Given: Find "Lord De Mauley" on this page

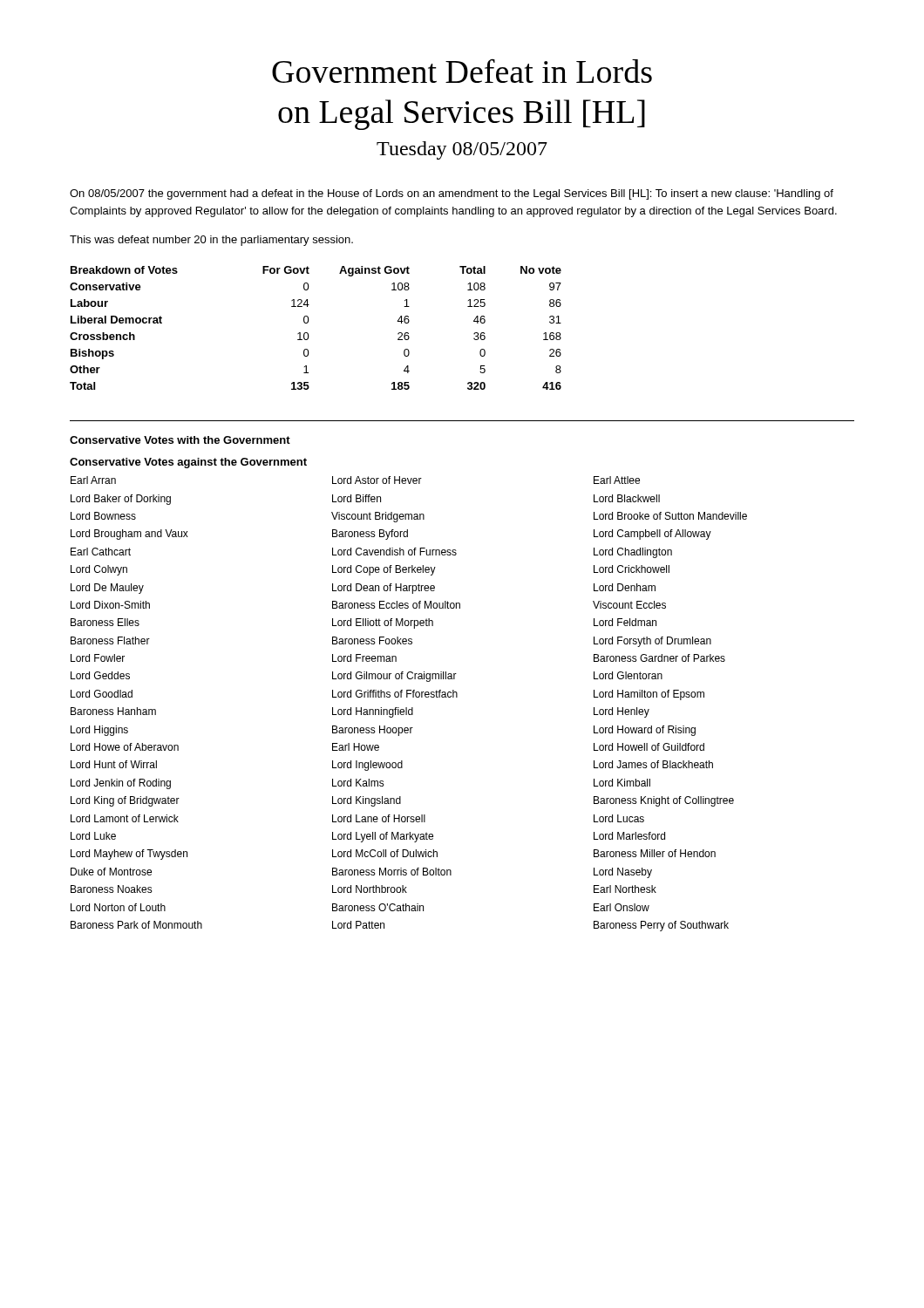Looking at the screenshot, I should coord(107,587).
